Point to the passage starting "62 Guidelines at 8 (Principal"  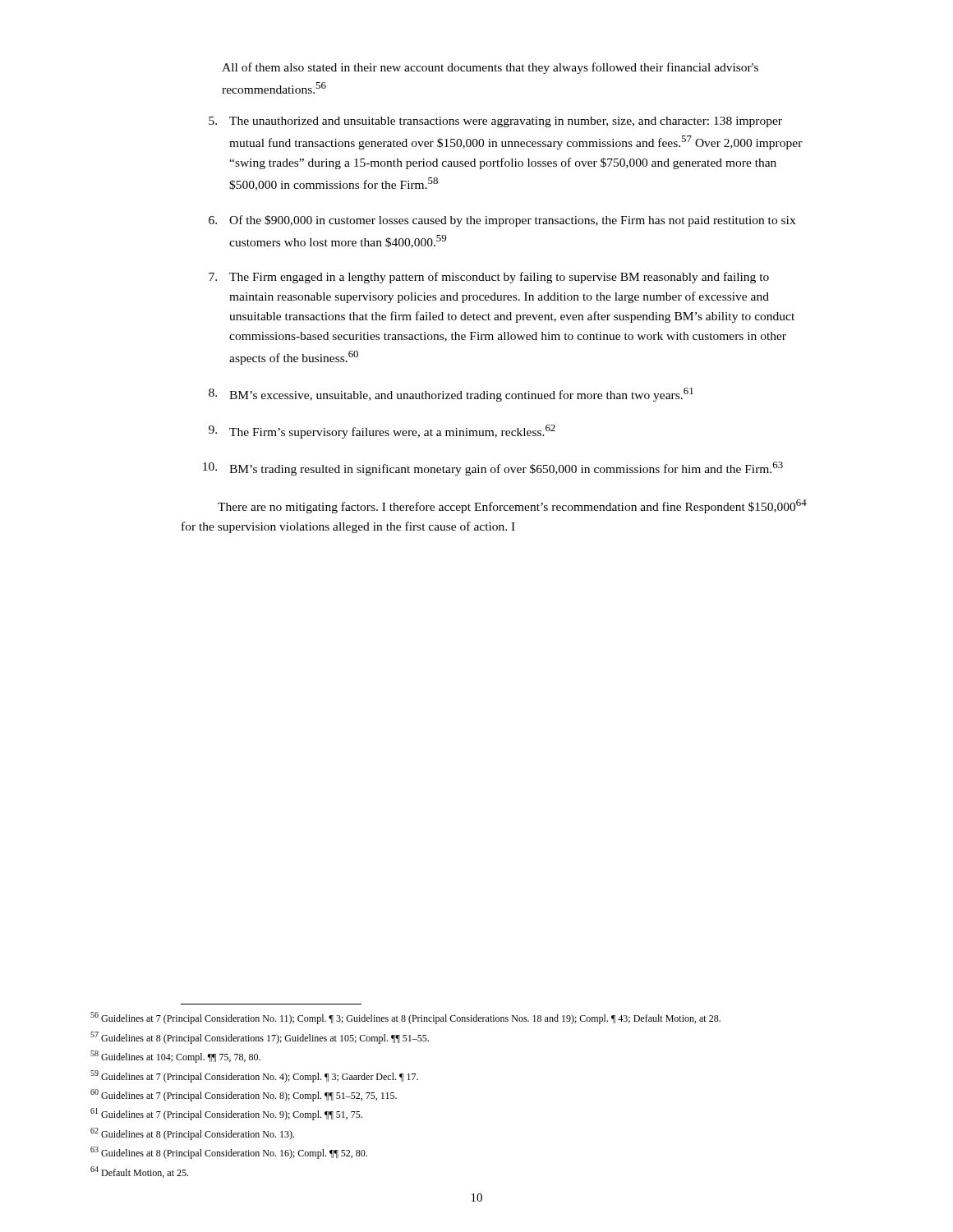coord(193,1133)
